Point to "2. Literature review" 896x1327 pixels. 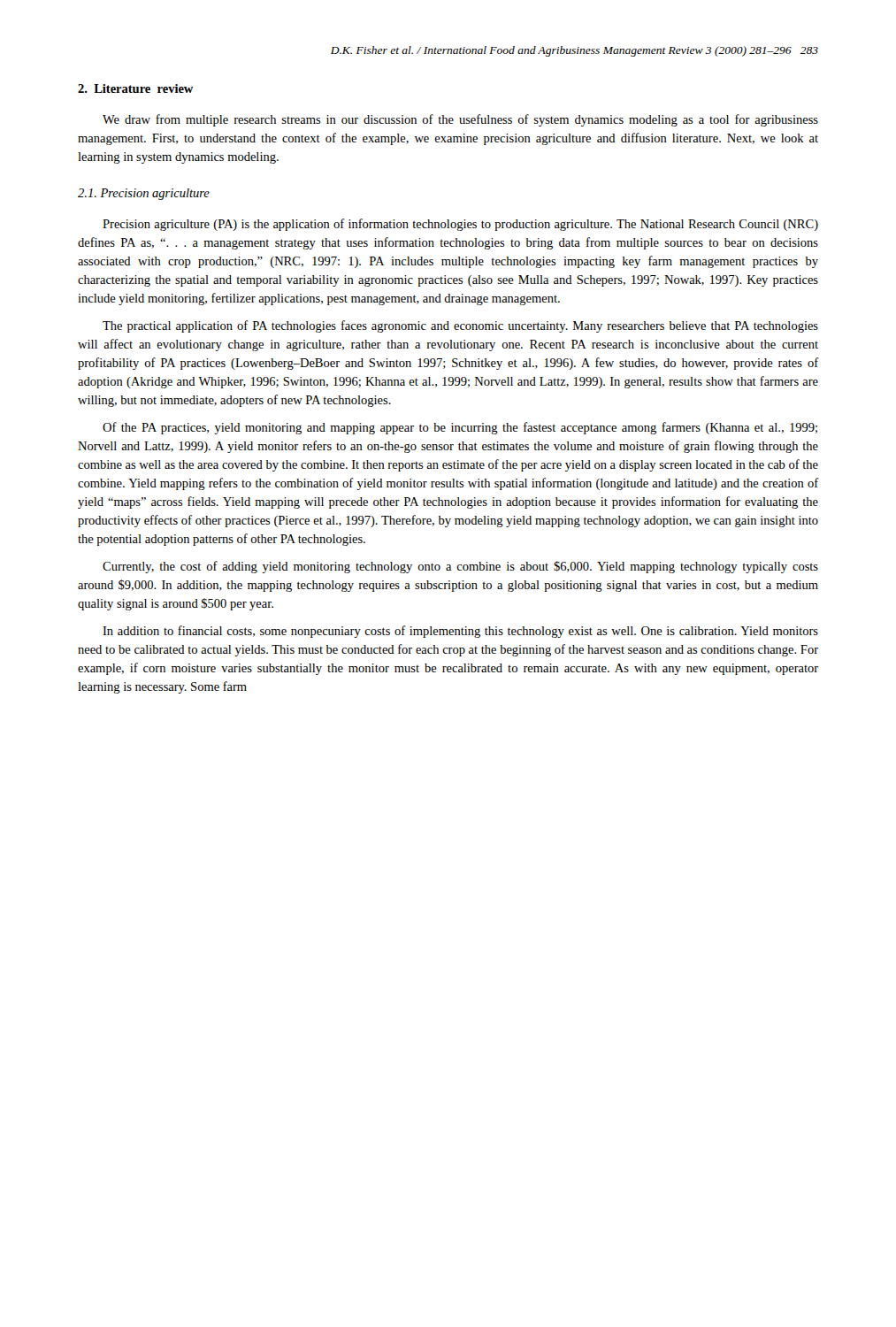[x=135, y=88]
